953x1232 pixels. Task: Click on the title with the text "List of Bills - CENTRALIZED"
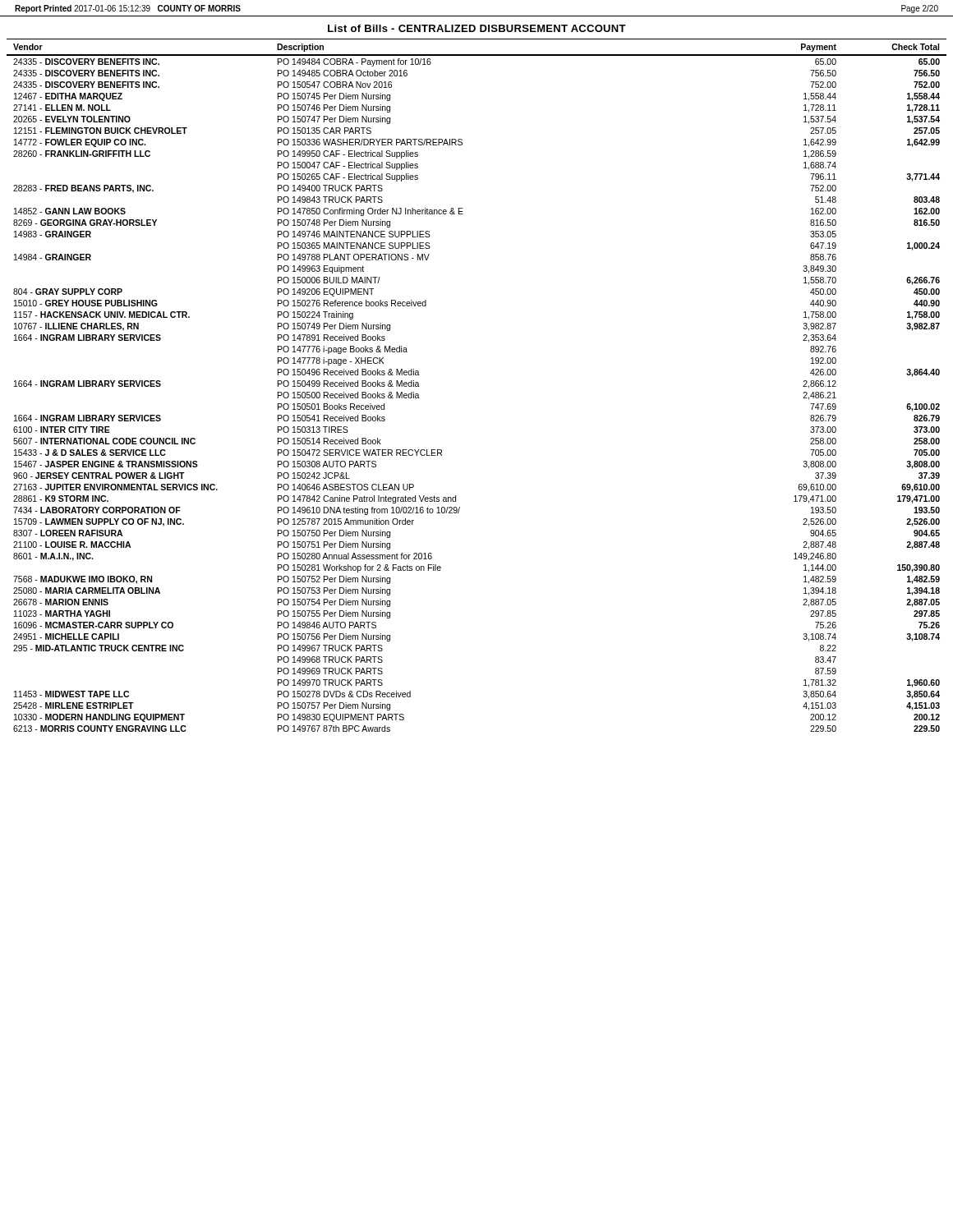(476, 28)
